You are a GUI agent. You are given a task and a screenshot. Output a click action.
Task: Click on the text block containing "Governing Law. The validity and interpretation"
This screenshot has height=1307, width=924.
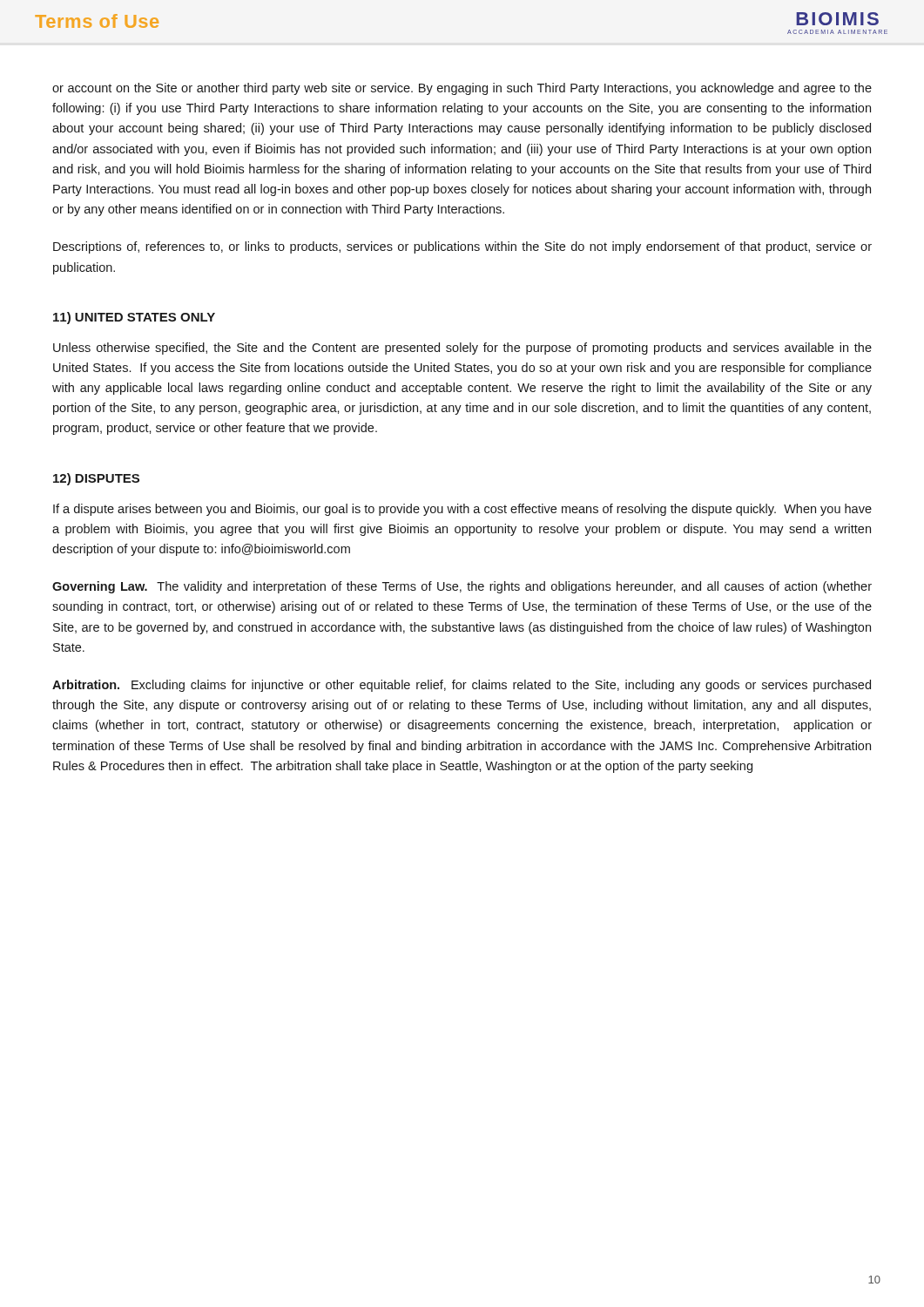coord(462,617)
